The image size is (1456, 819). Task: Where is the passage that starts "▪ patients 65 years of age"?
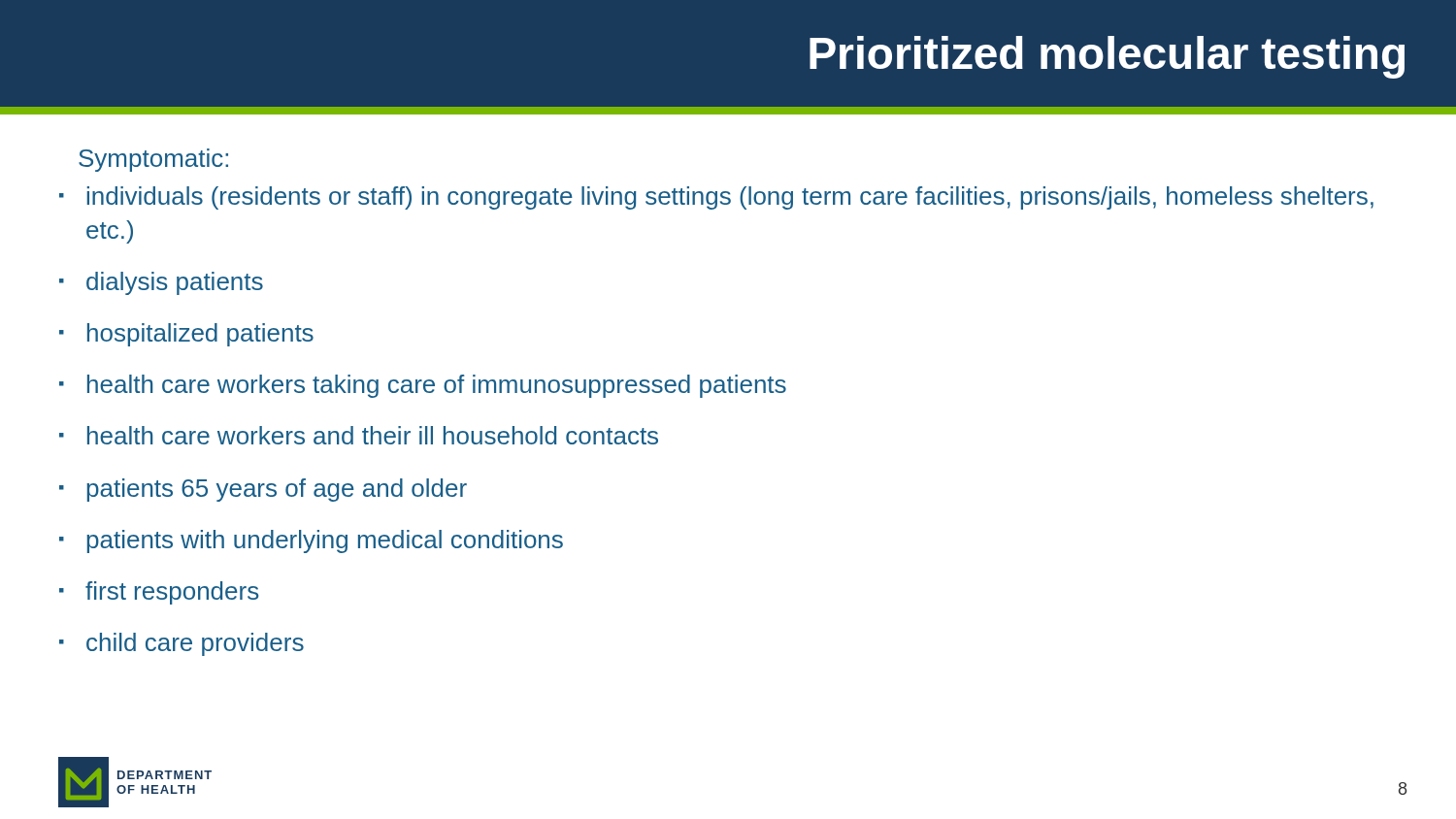point(263,488)
